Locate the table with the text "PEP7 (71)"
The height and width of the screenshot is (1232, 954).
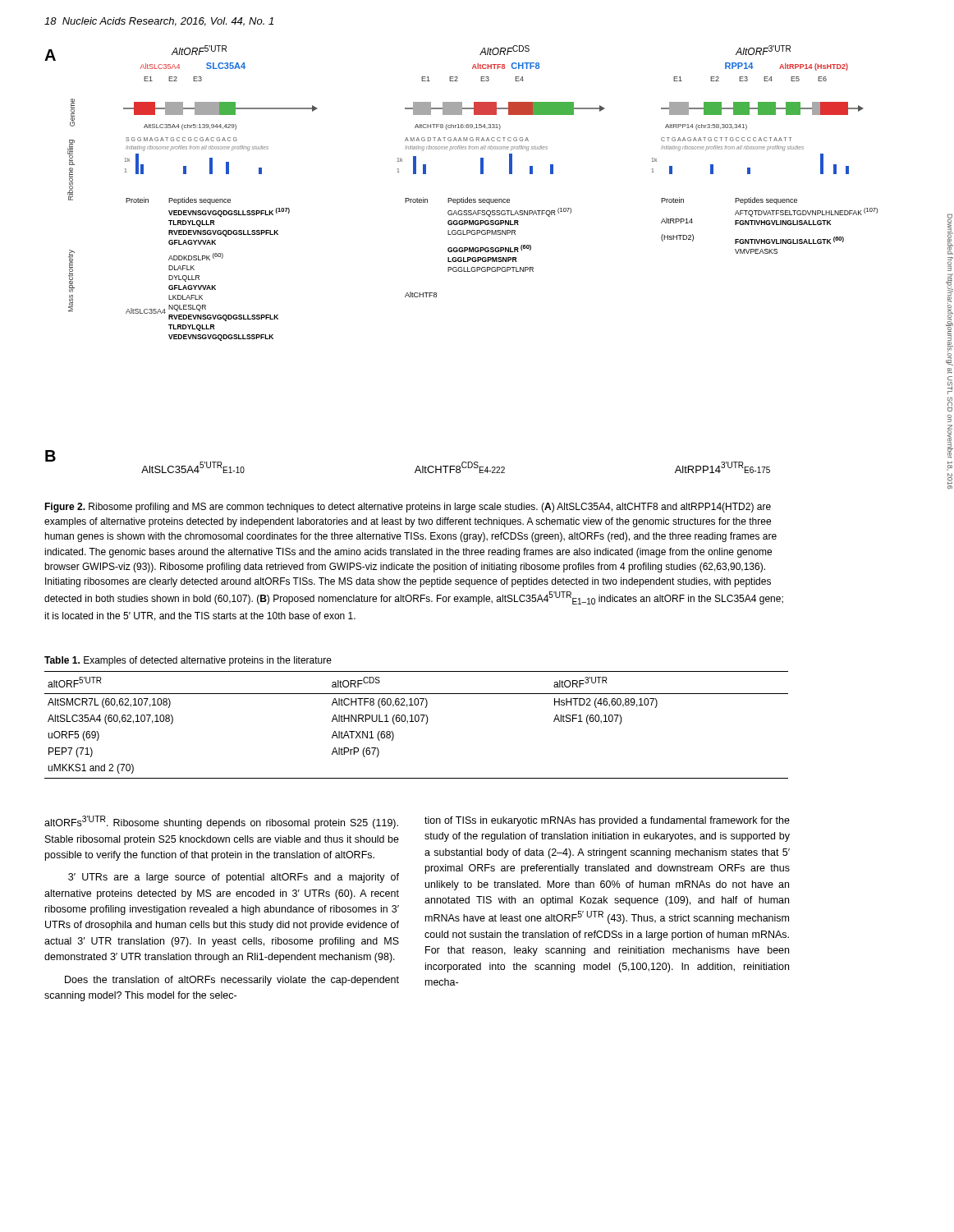[x=416, y=725]
